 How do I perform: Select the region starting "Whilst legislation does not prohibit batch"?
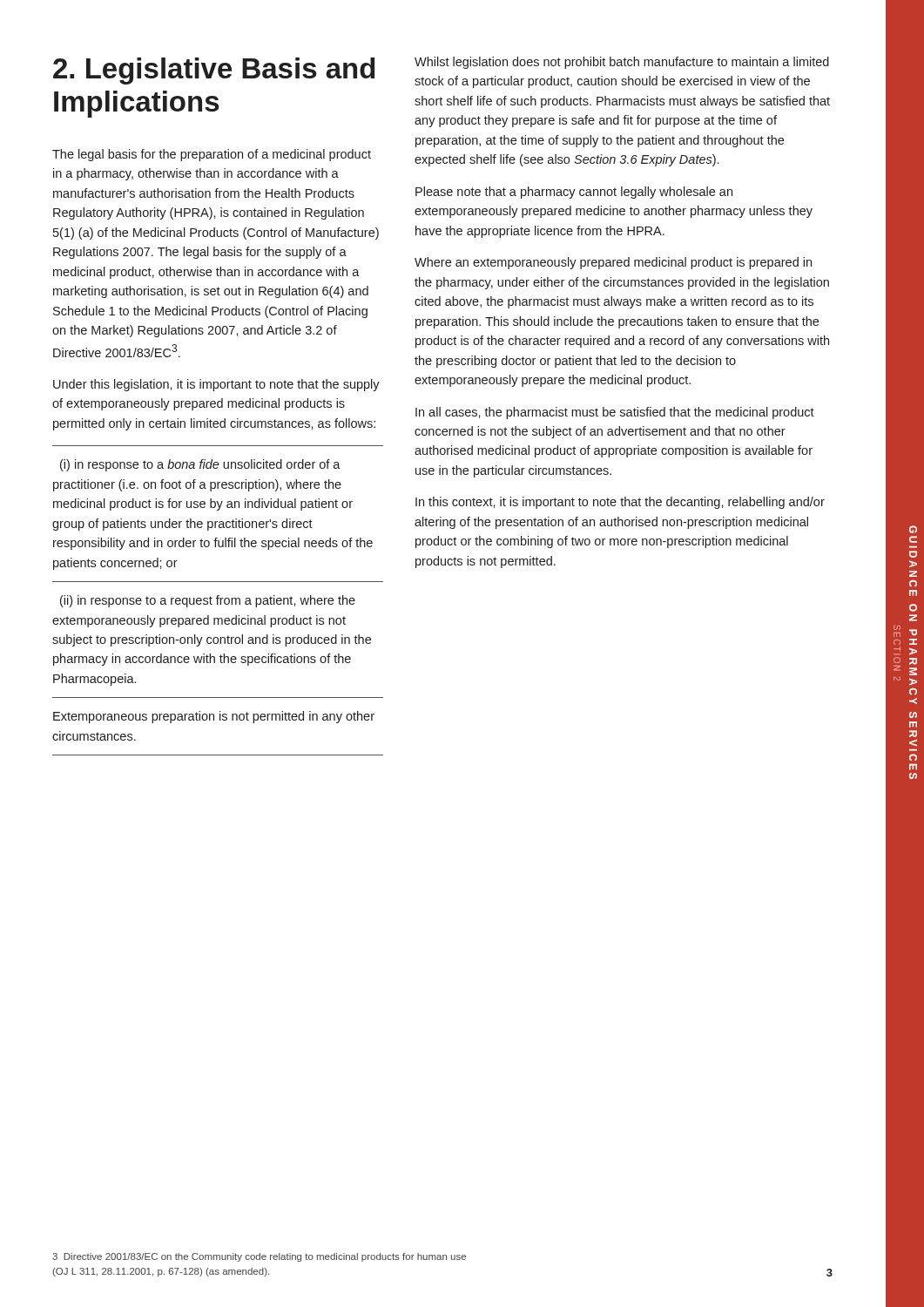(622, 111)
